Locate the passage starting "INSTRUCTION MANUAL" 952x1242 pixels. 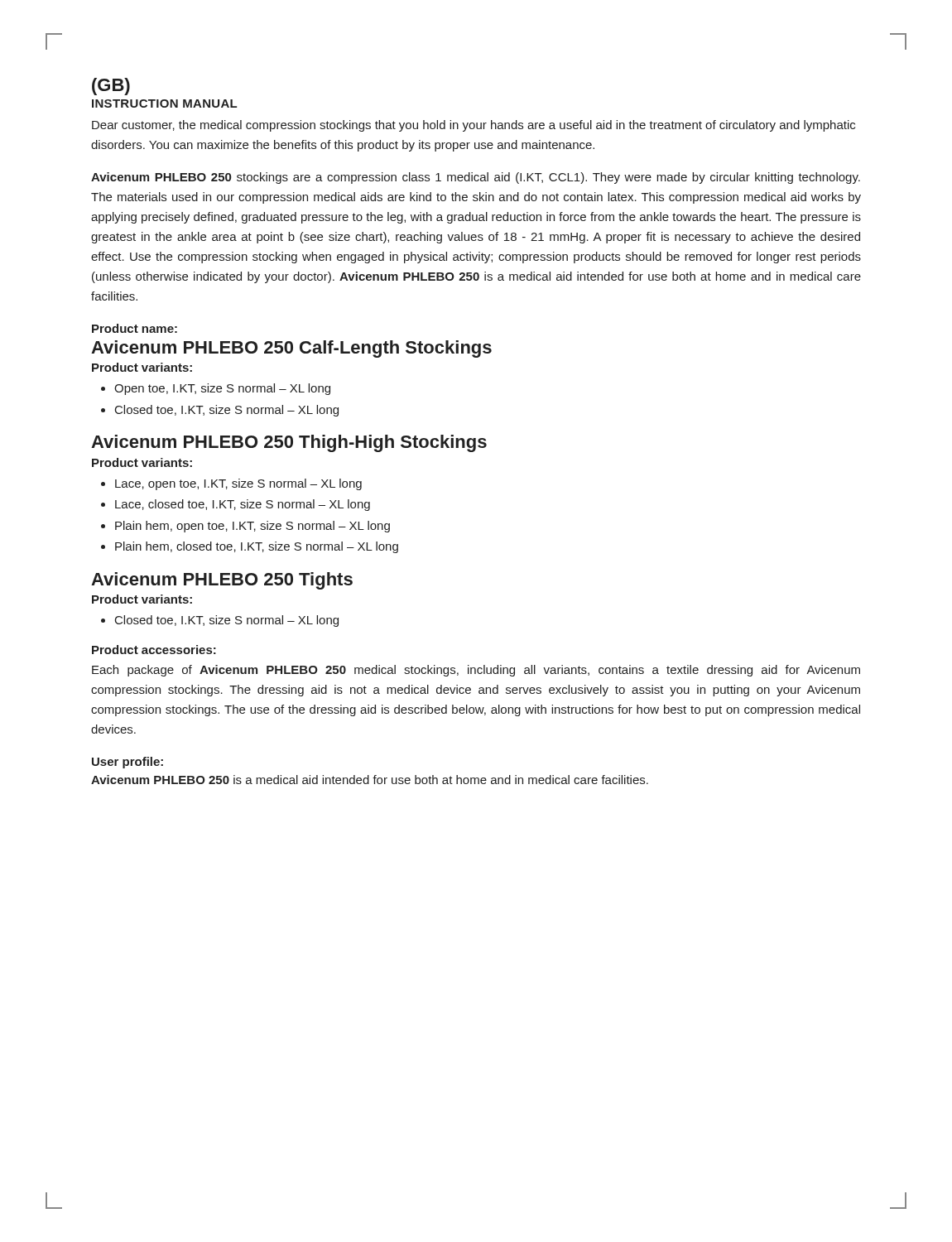pos(164,103)
